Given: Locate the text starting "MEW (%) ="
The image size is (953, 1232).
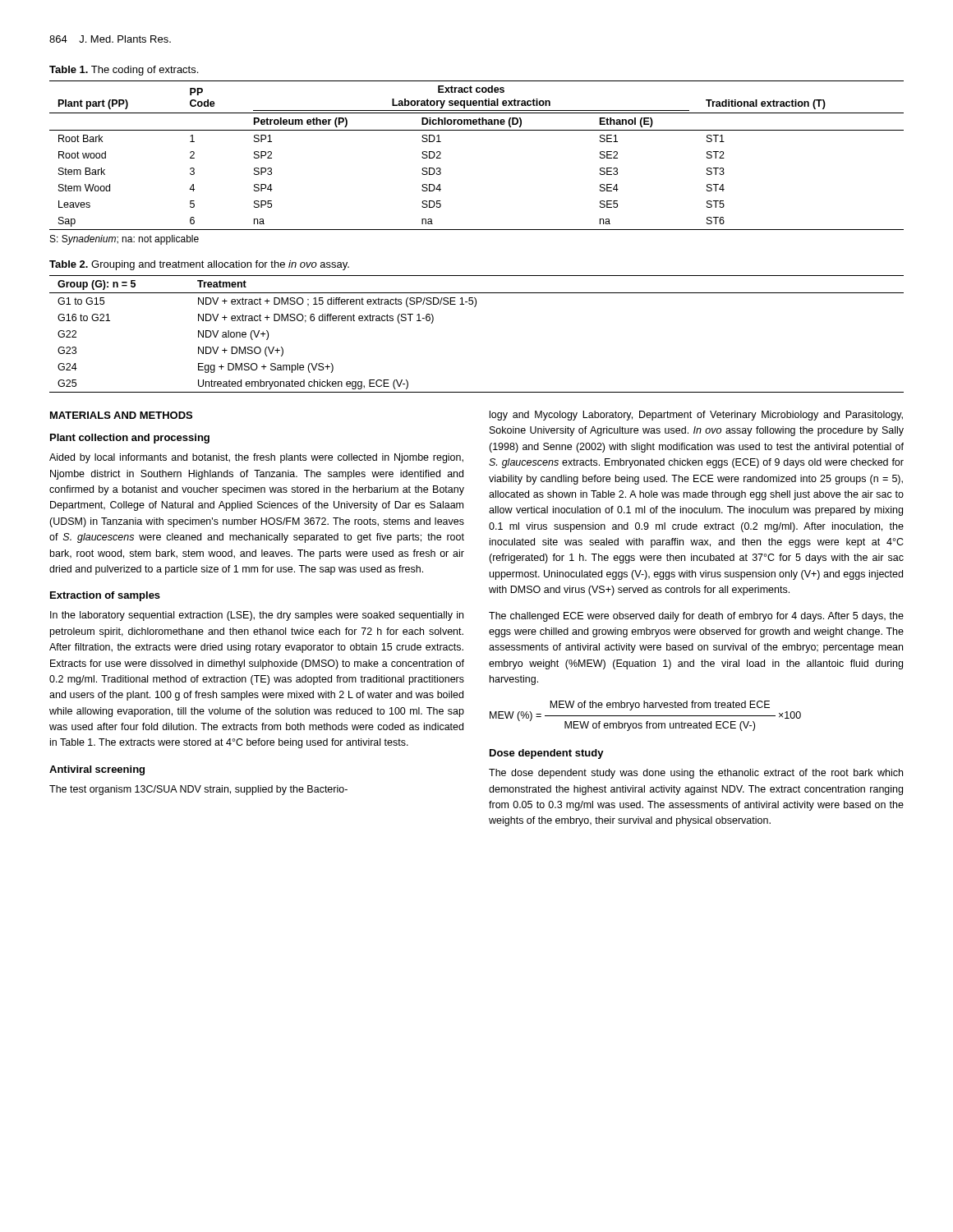Looking at the screenshot, I should pyautogui.click(x=645, y=715).
